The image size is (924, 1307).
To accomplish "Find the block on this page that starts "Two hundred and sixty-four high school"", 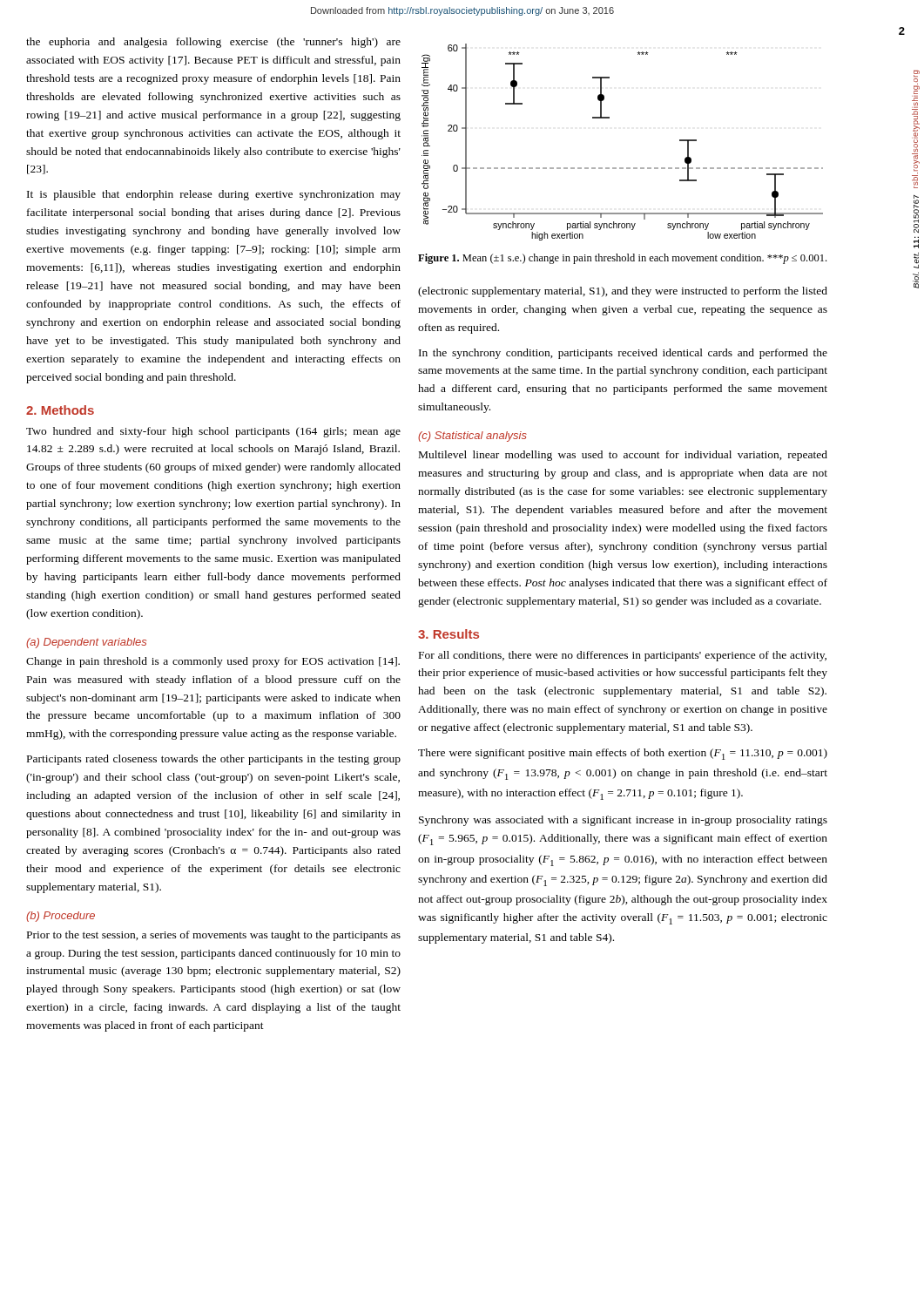I will point(213,522).
